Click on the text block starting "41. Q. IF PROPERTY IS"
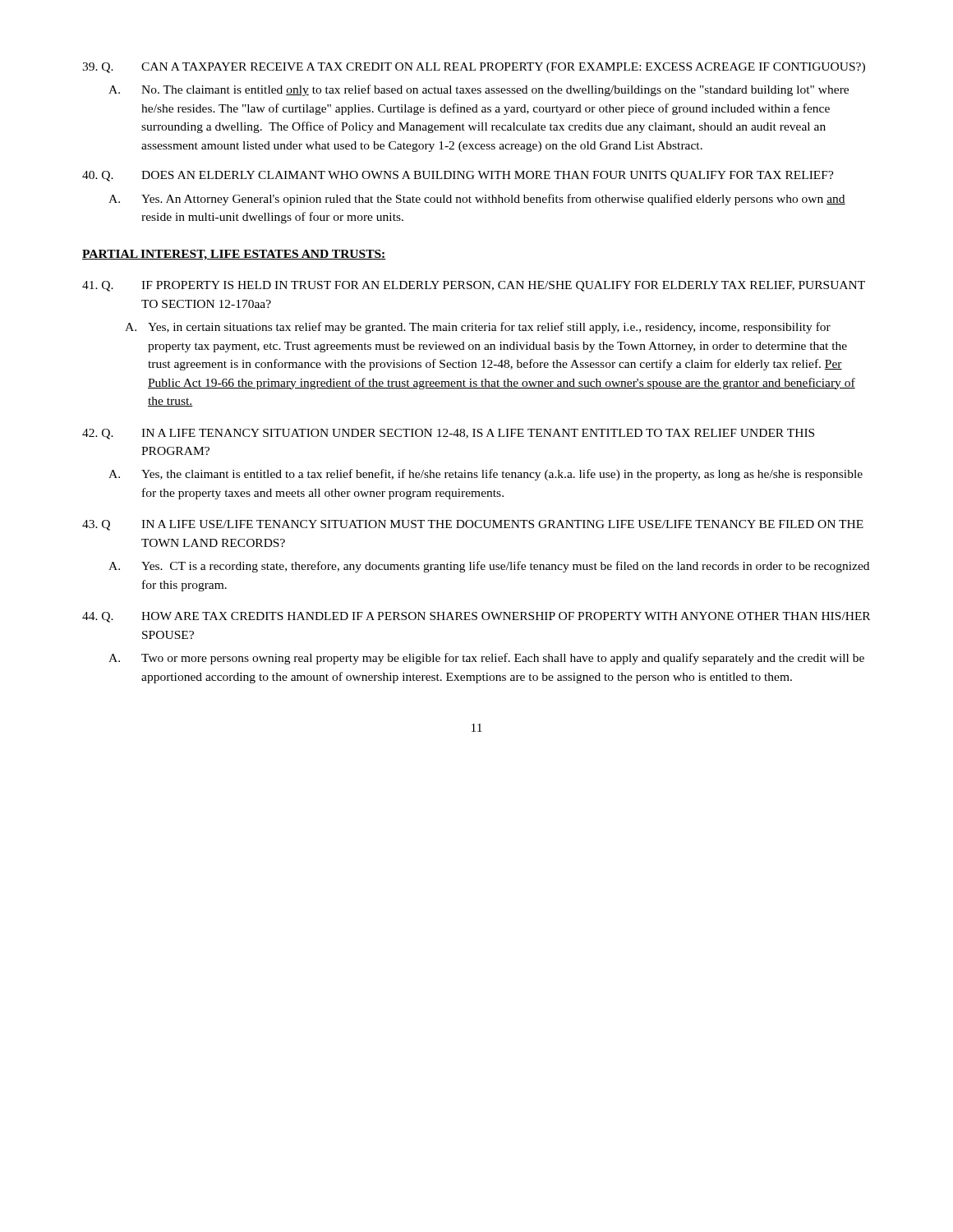The width and height of the screenshot is (953, 1232). 476,295
